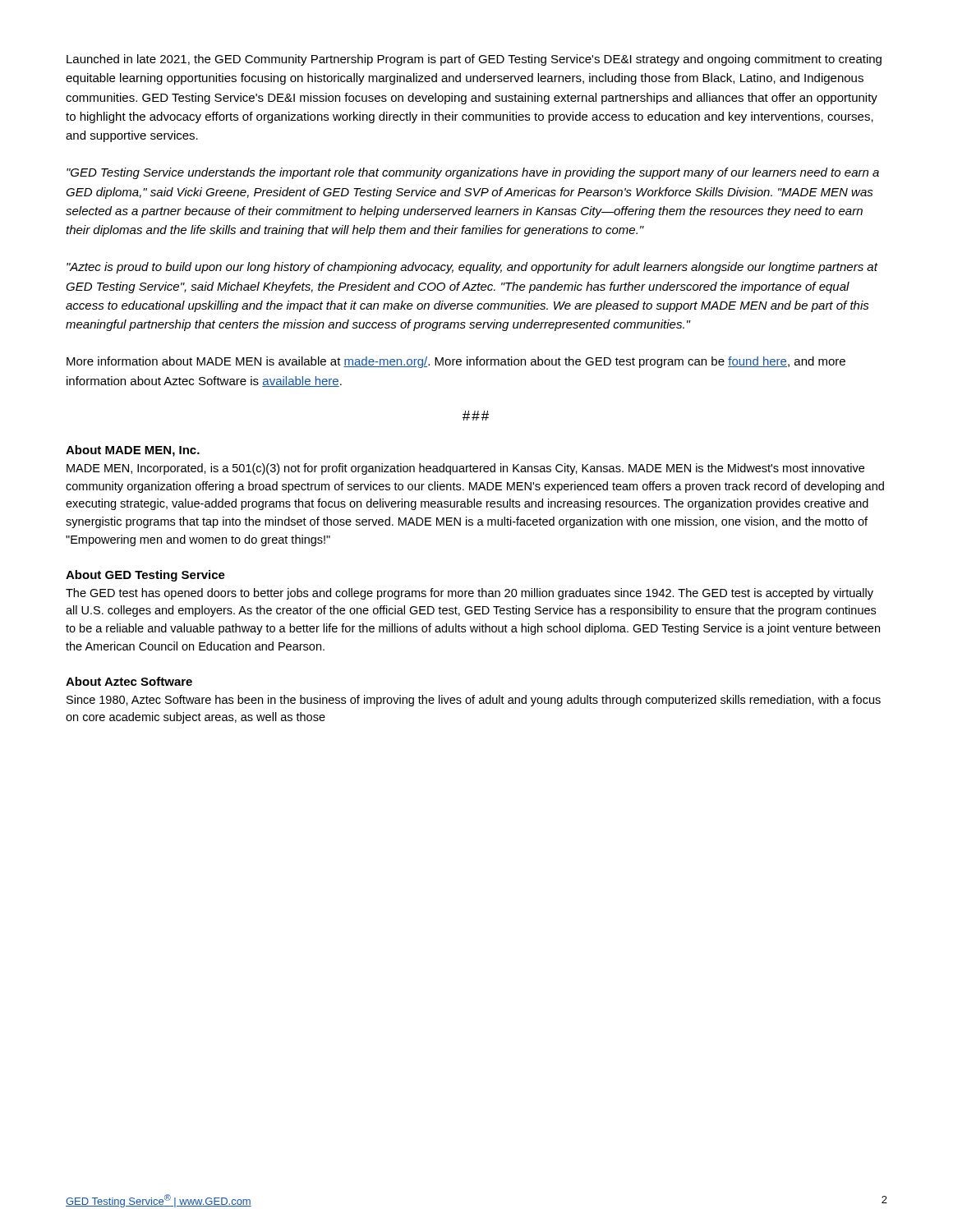Point to the block beginning "Since 1980, Aztec Software"
The width and height of the screenshot is (953, 1232).
point(473,708)
